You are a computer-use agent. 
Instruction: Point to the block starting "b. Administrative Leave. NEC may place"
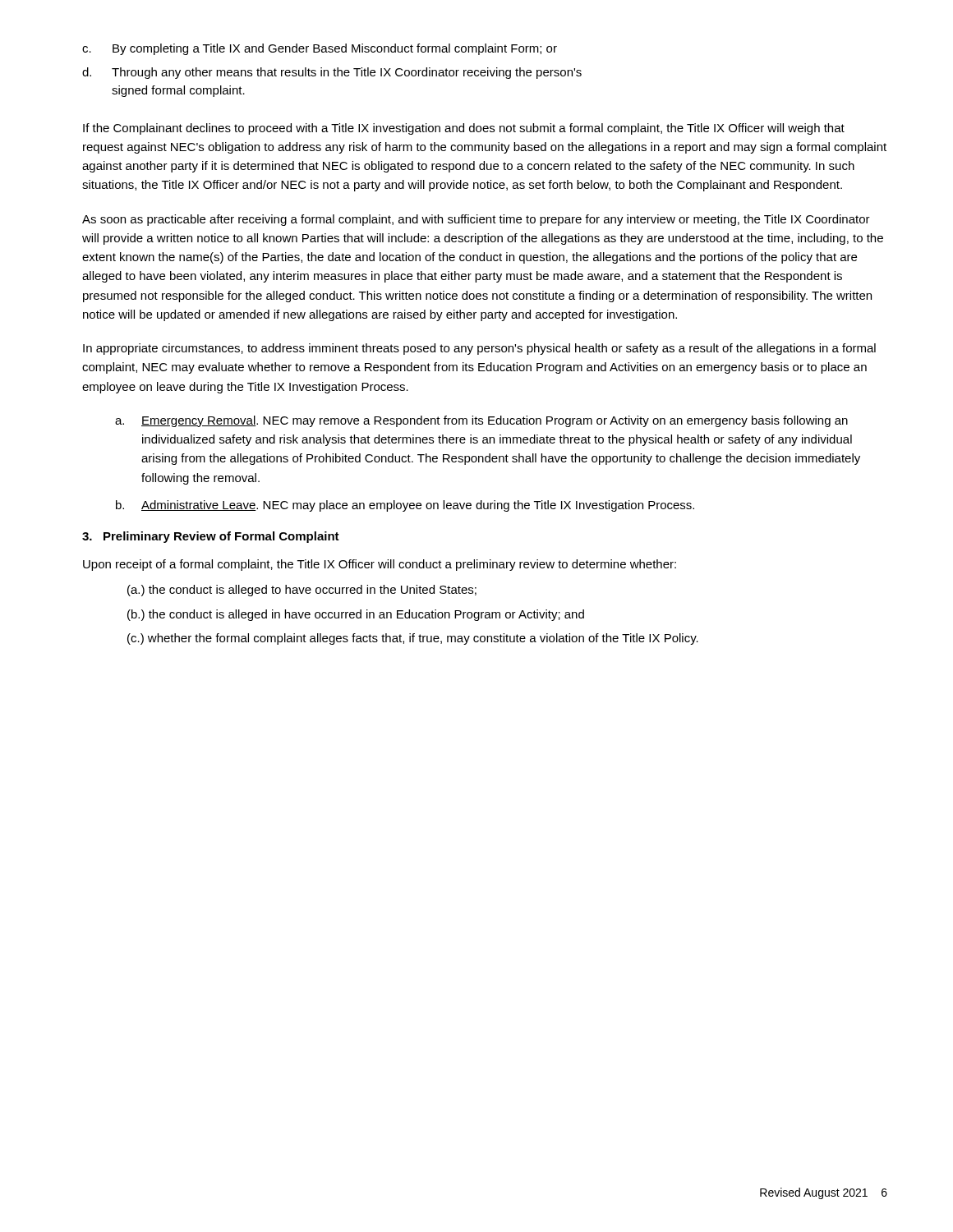(501, 505)
